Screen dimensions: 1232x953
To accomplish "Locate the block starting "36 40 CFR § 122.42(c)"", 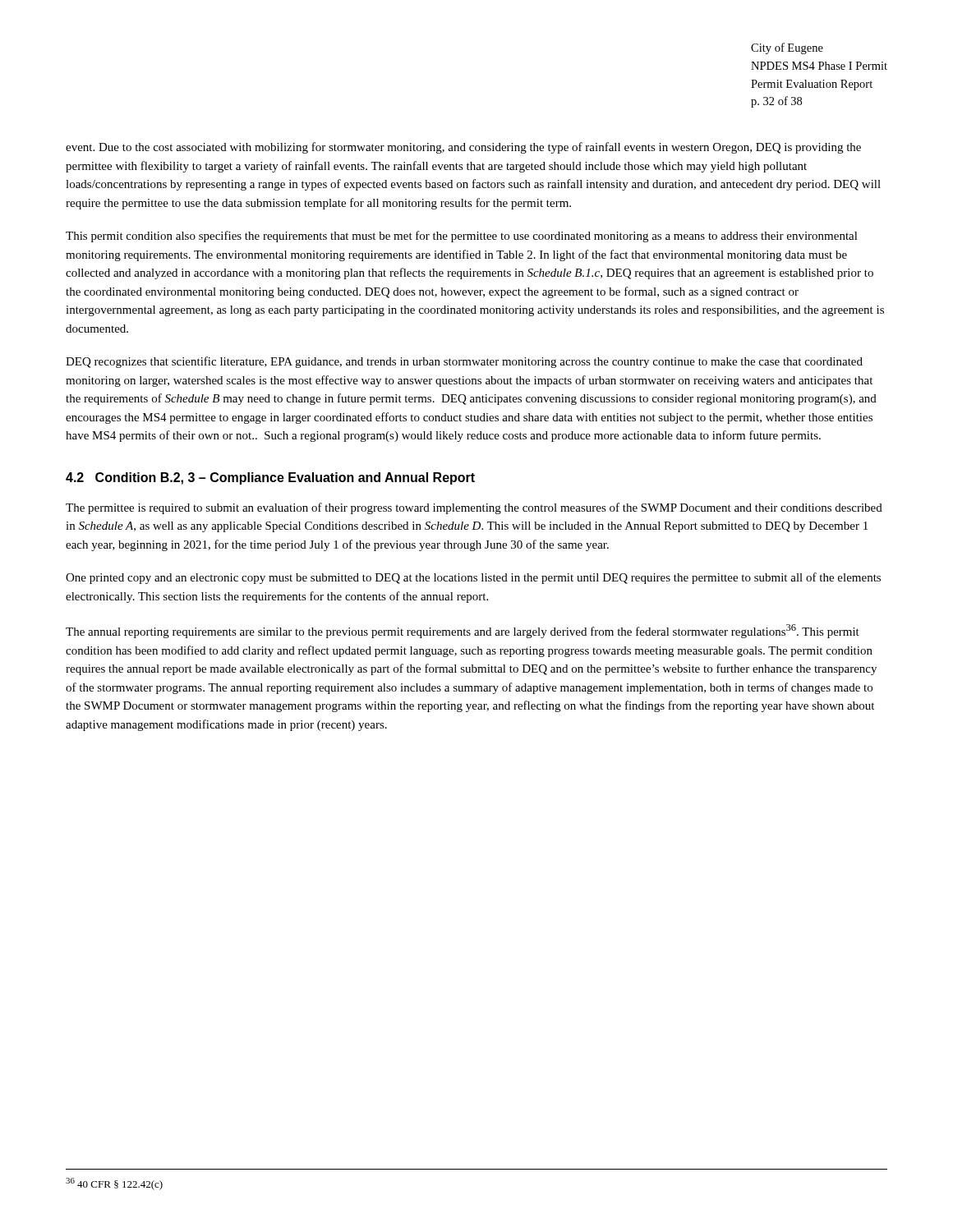I will point(114,1183).
